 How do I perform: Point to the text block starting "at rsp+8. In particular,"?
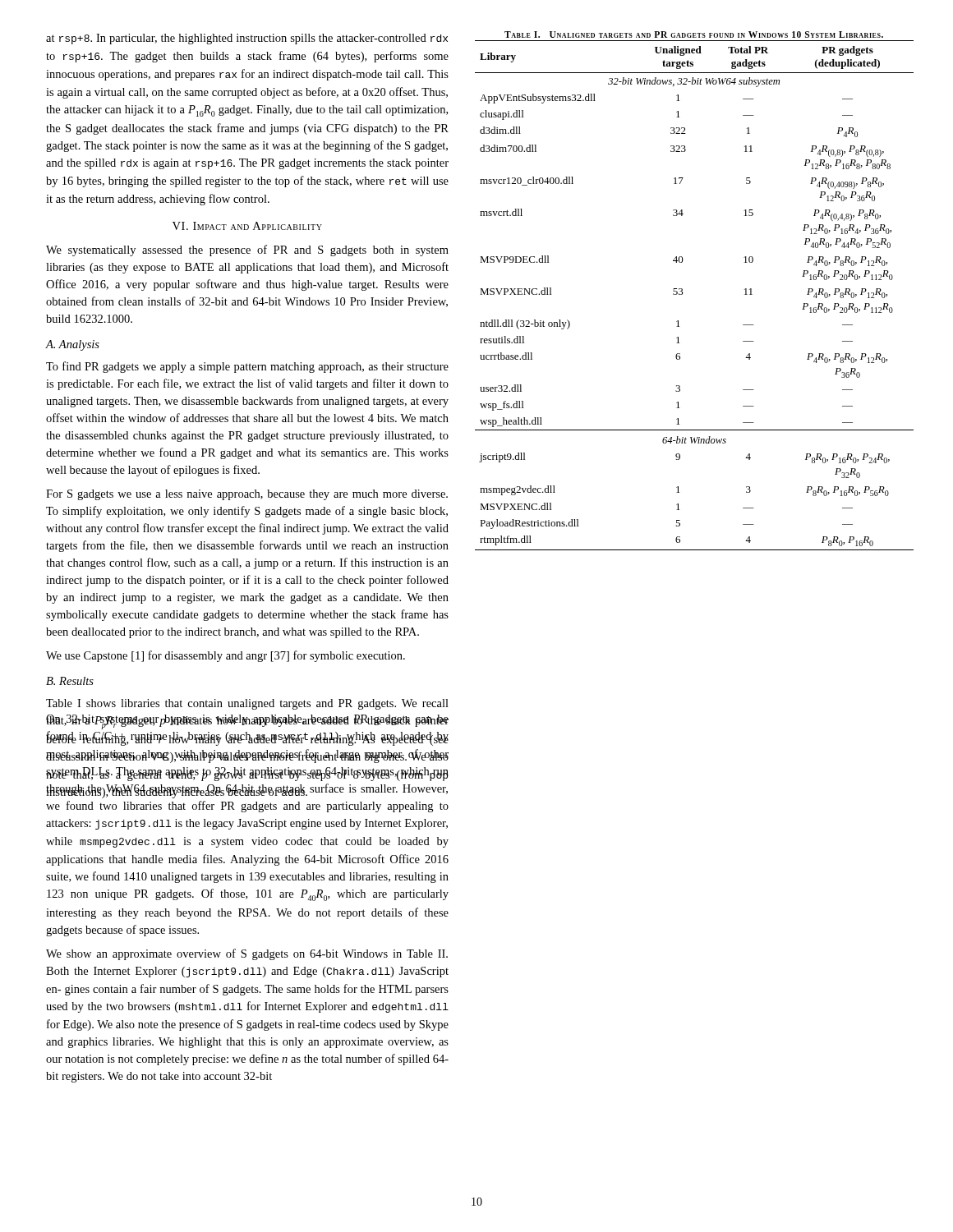coord(247,119)
